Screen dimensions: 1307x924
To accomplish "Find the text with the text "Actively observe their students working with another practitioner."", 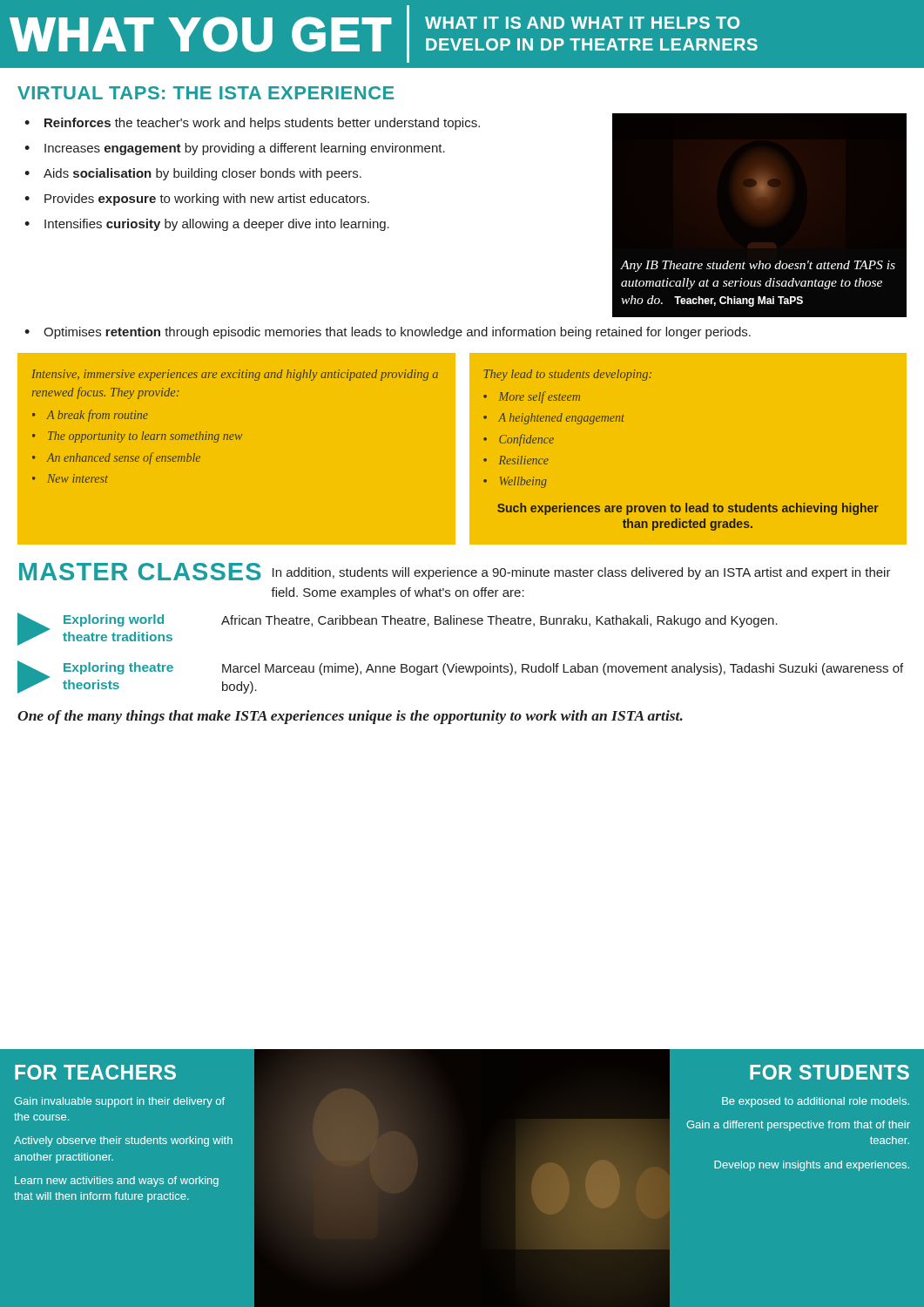I will pos(123,1148).
